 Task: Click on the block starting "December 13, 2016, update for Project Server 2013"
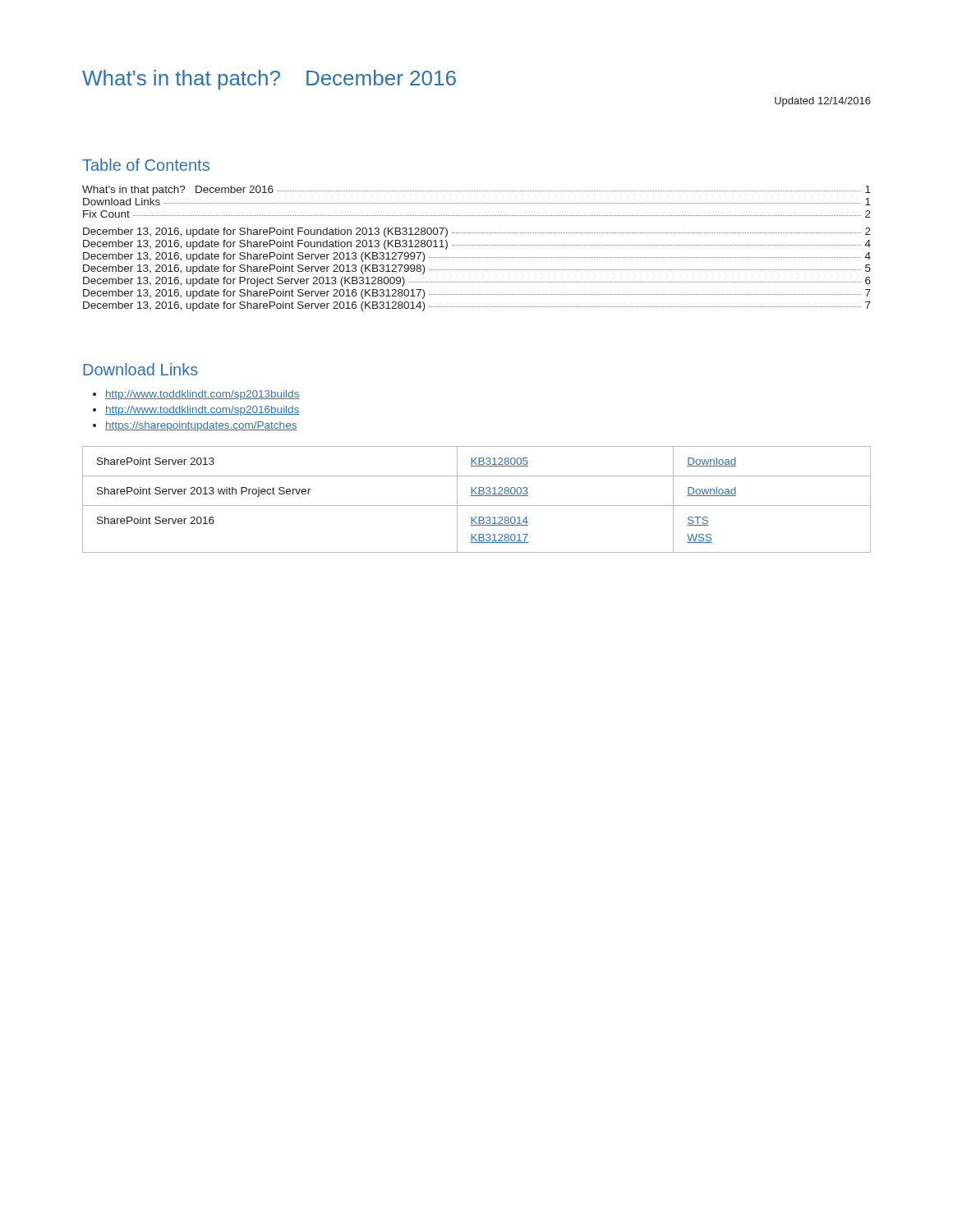(x=476, y=281)
